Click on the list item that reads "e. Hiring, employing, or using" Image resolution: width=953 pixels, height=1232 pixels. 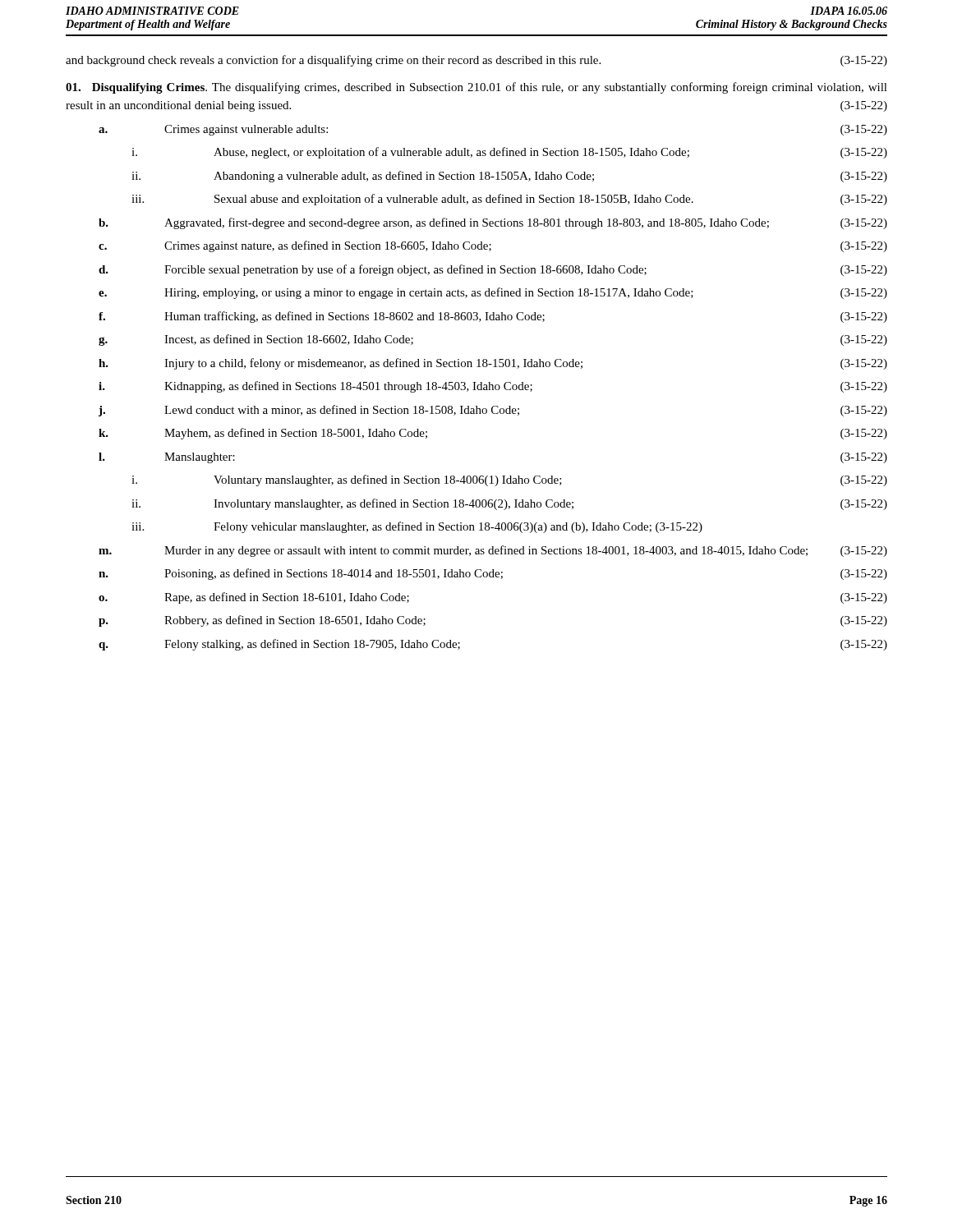(476, 293)
